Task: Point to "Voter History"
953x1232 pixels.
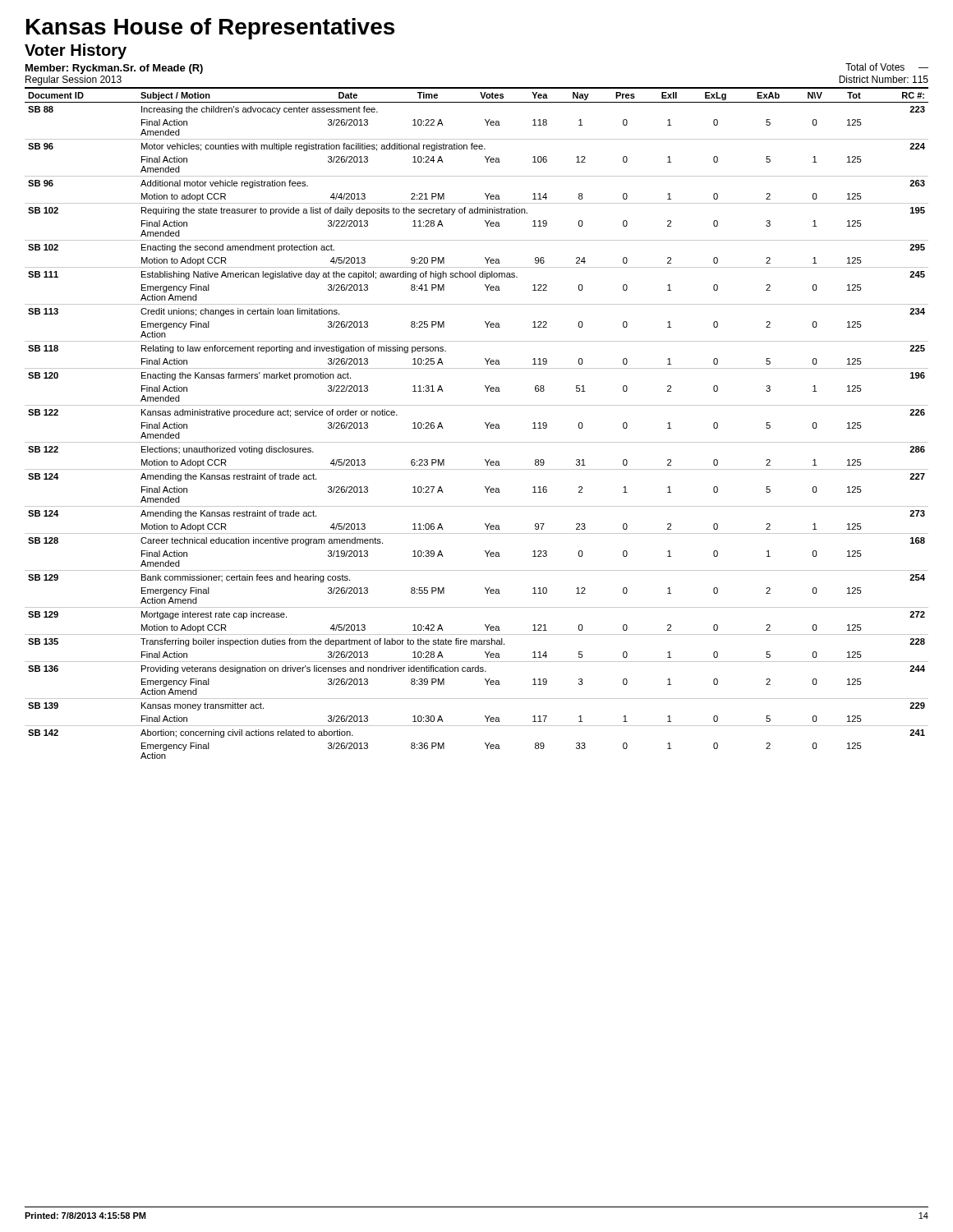Action: coord(76,50)
